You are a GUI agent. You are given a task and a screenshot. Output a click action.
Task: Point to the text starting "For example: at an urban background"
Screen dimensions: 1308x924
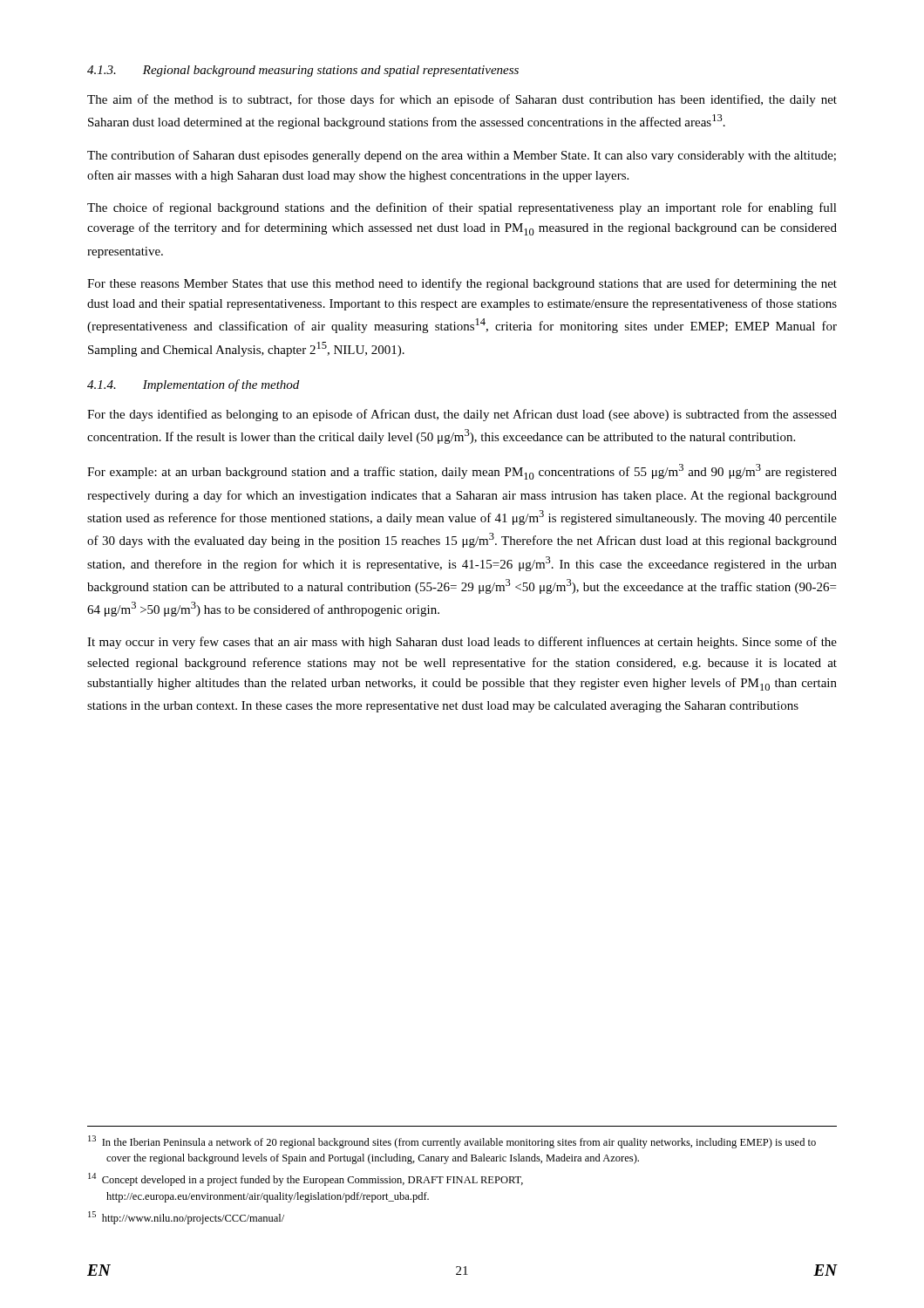(462, 539)
